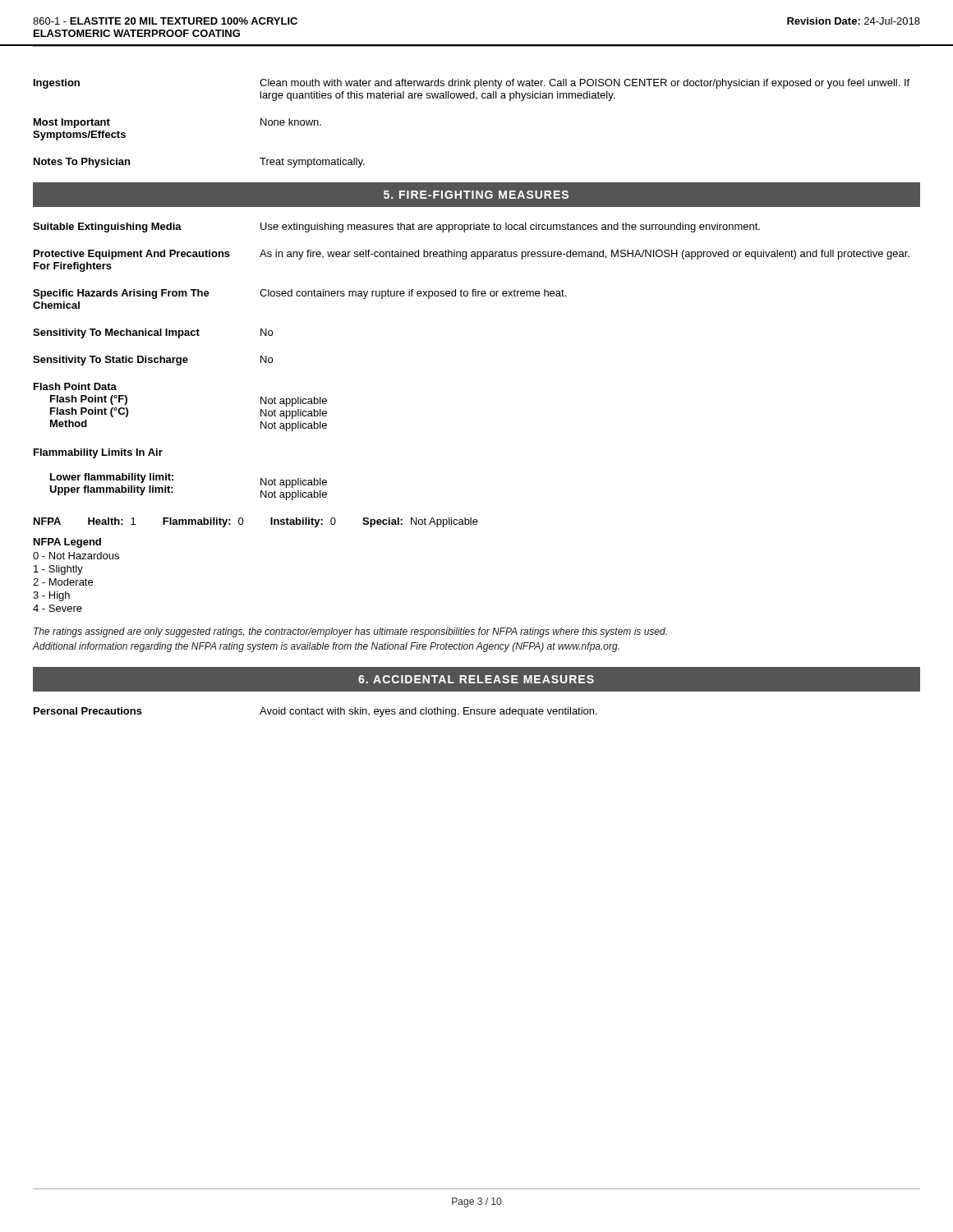Click on the region starting "Most ImportantSymptoms/Effects None"
The image size is (953, 1232).
(69, 123)
